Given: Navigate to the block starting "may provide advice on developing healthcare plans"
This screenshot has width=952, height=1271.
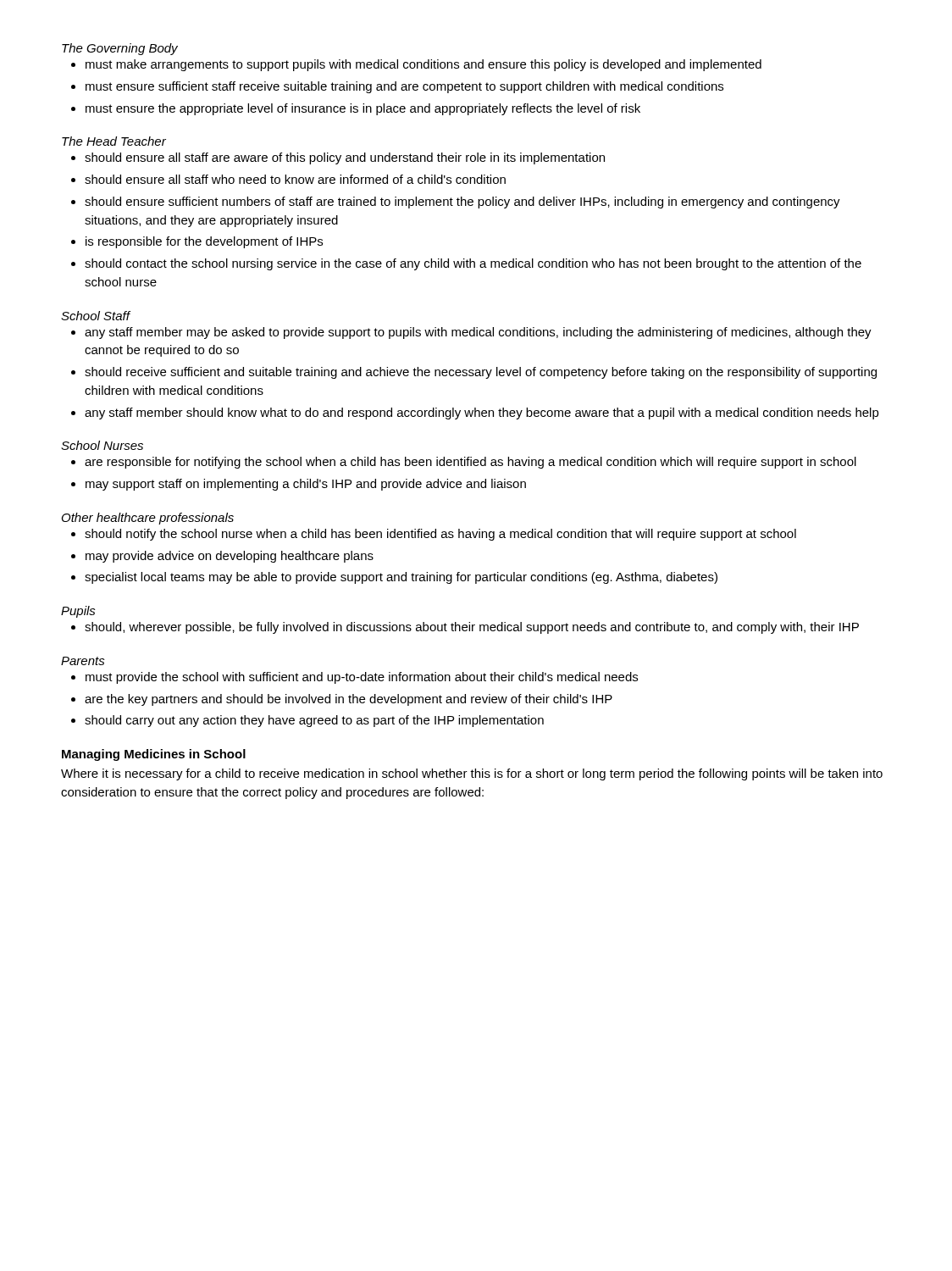Looking at the screenshot, I should (229, 555).
